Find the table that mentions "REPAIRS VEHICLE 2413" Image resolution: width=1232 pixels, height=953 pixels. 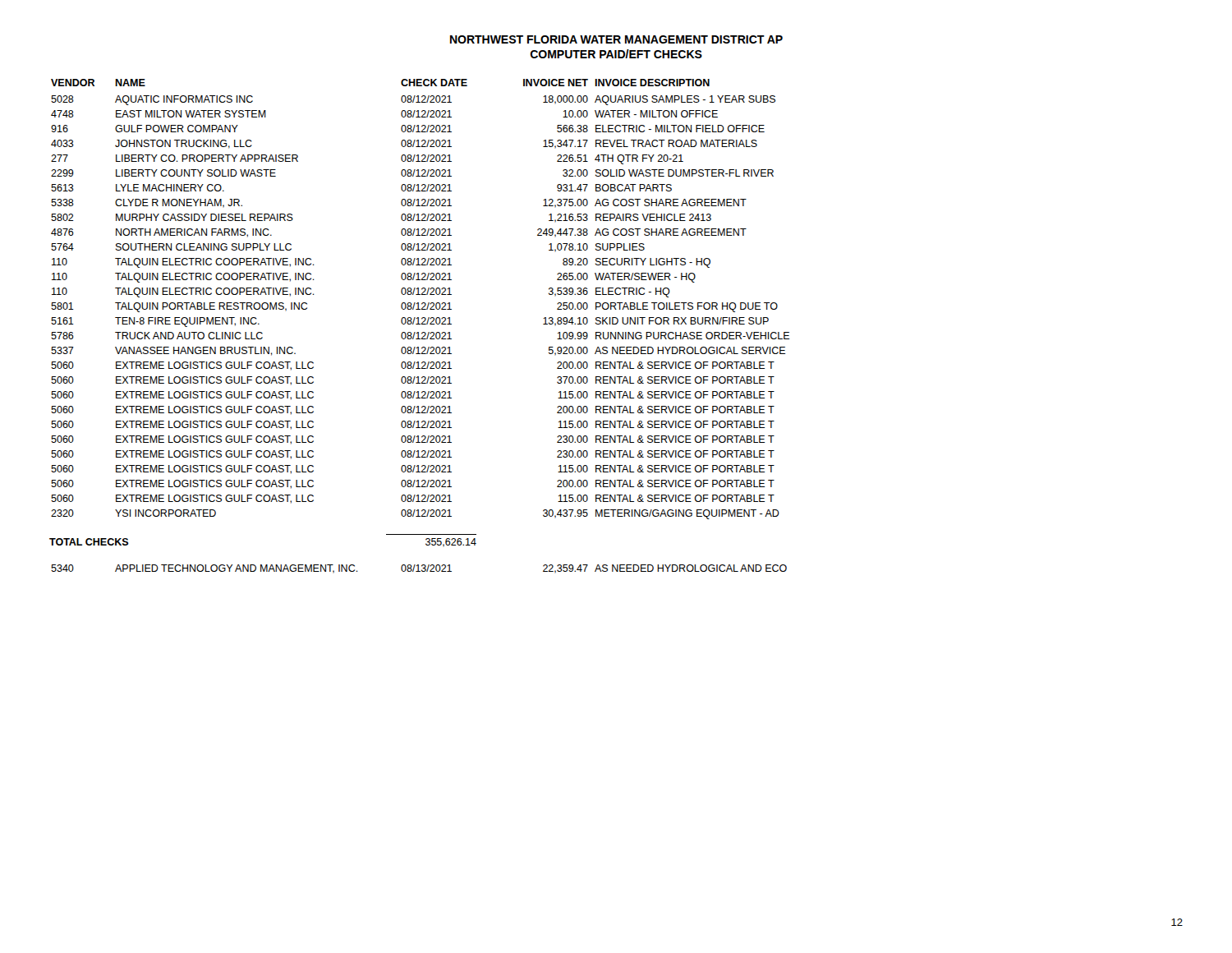tap(616, 298)
